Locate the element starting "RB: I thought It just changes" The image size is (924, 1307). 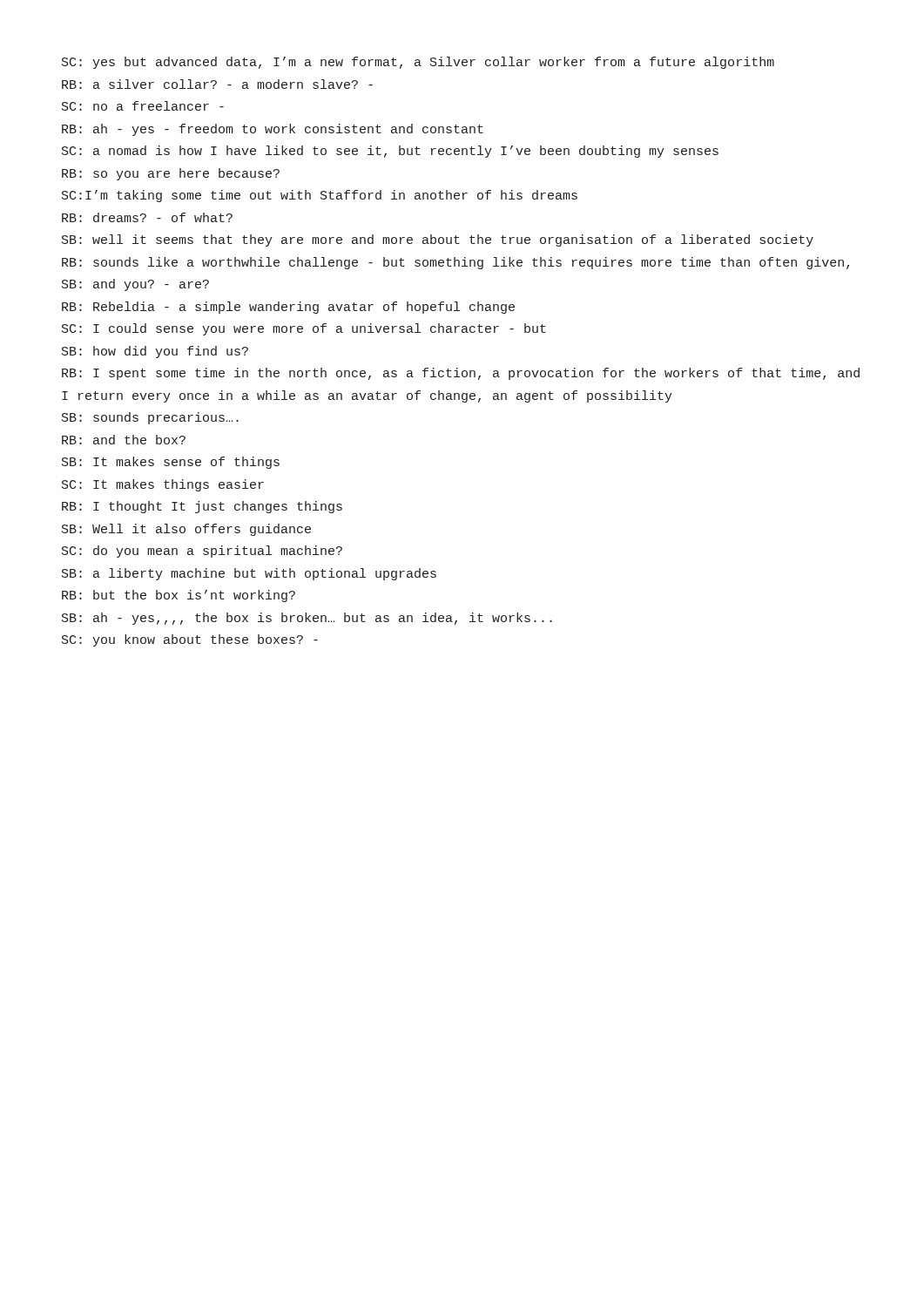point(202,508)
